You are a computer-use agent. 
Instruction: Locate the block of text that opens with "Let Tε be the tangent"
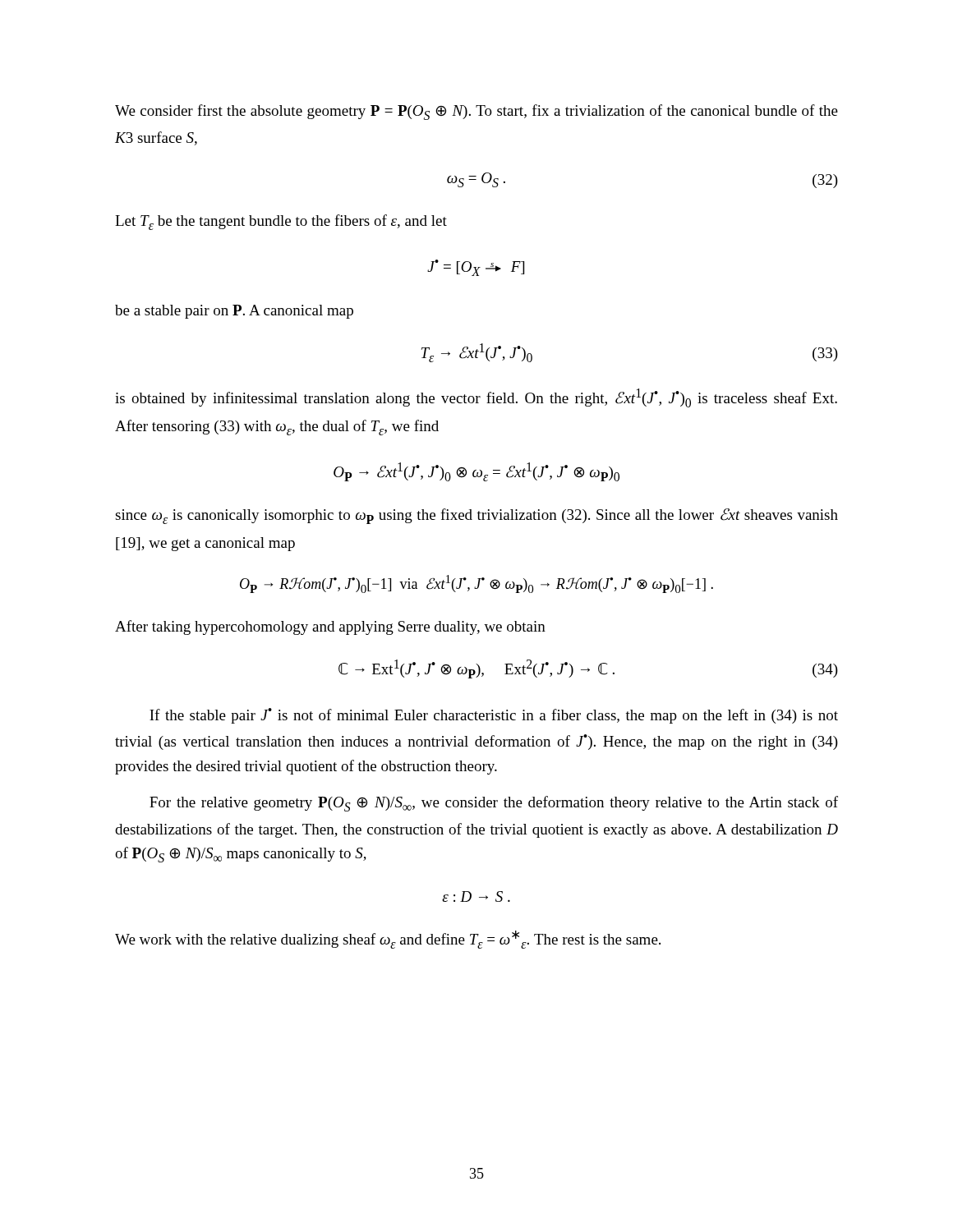point(281,222)
